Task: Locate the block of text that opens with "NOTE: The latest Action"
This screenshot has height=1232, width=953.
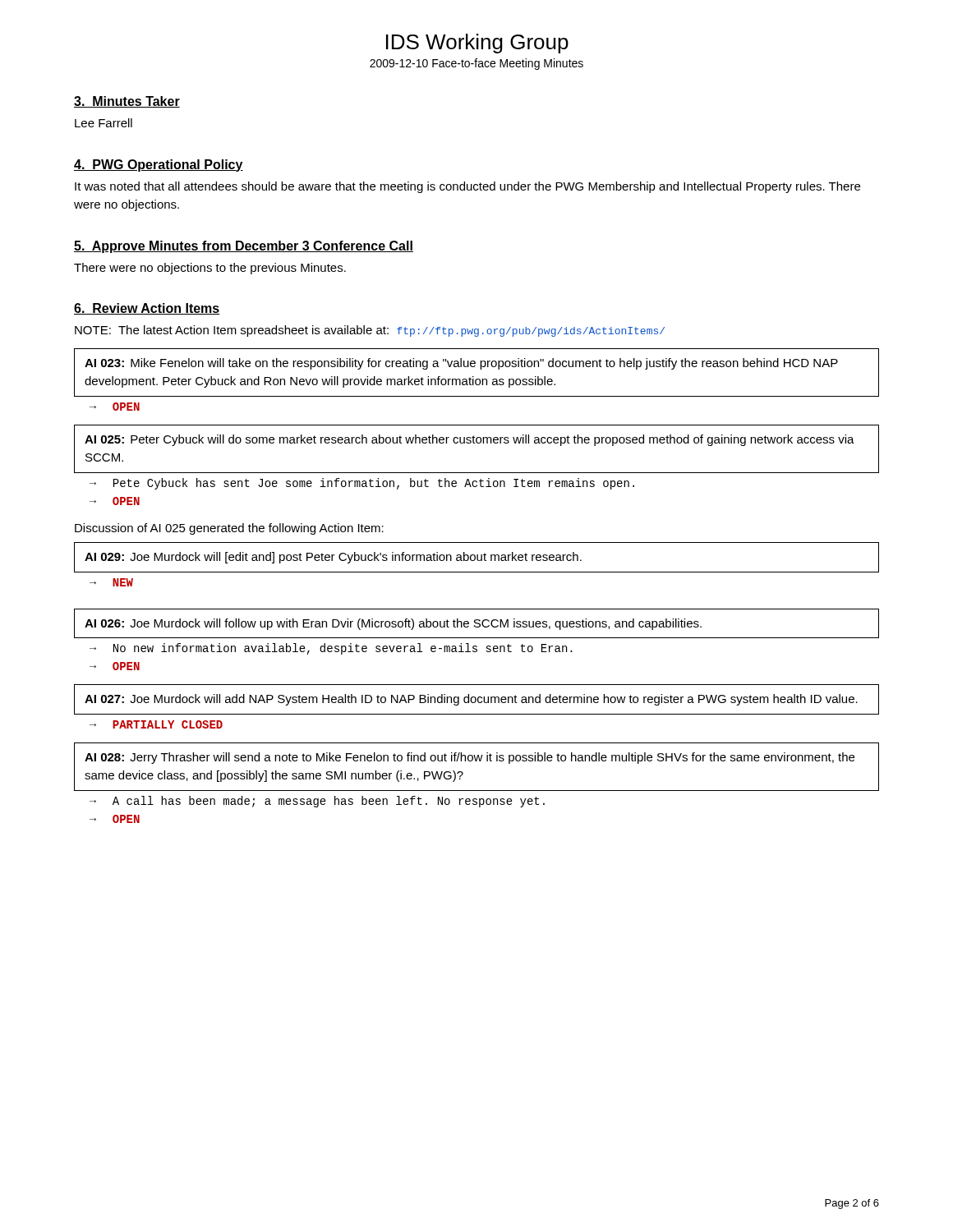Action: (370, 330)
